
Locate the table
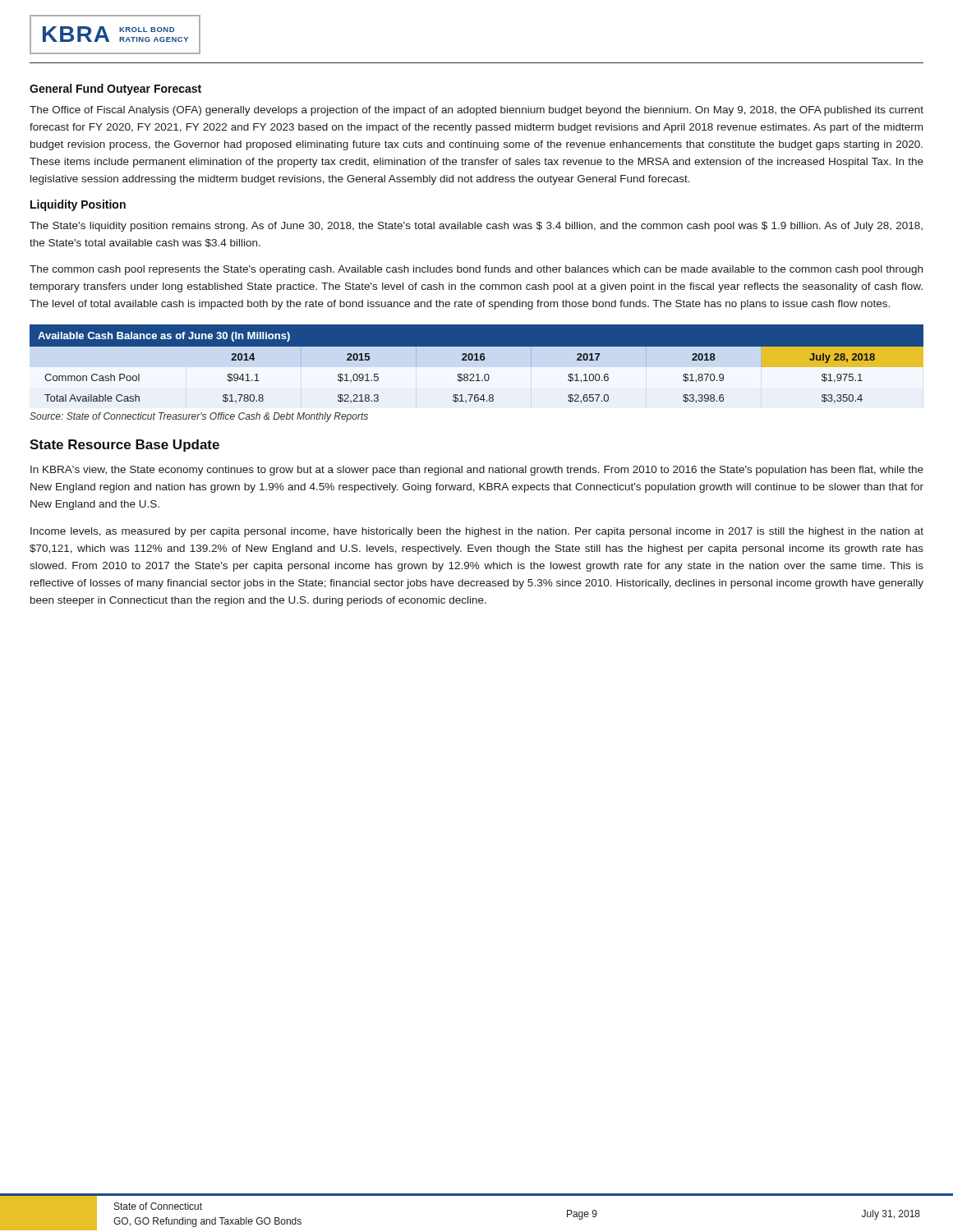pyautogui.click(x=476, y=367)
